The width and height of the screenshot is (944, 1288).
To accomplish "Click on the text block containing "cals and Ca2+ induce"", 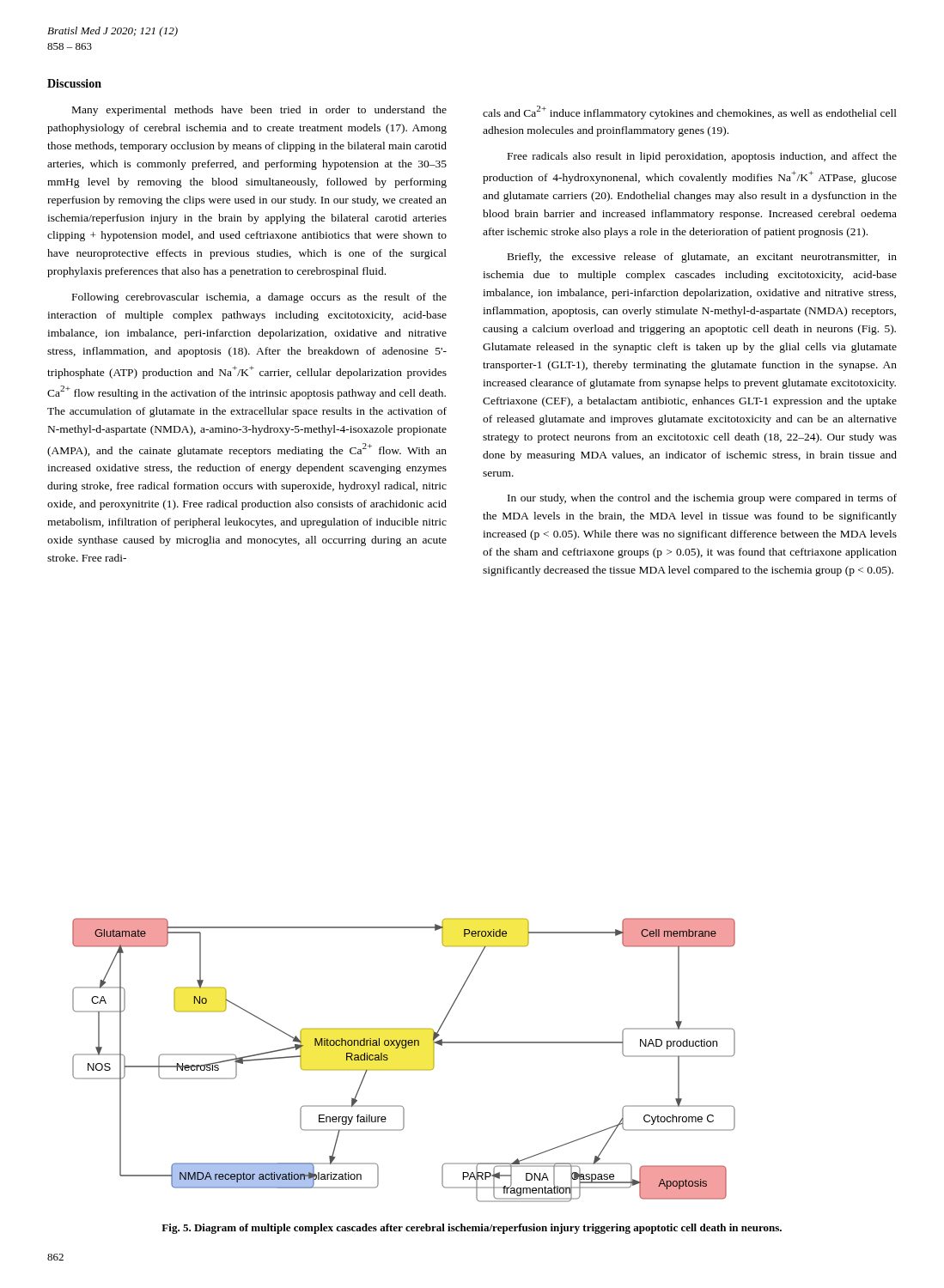I will coord(690,121).
